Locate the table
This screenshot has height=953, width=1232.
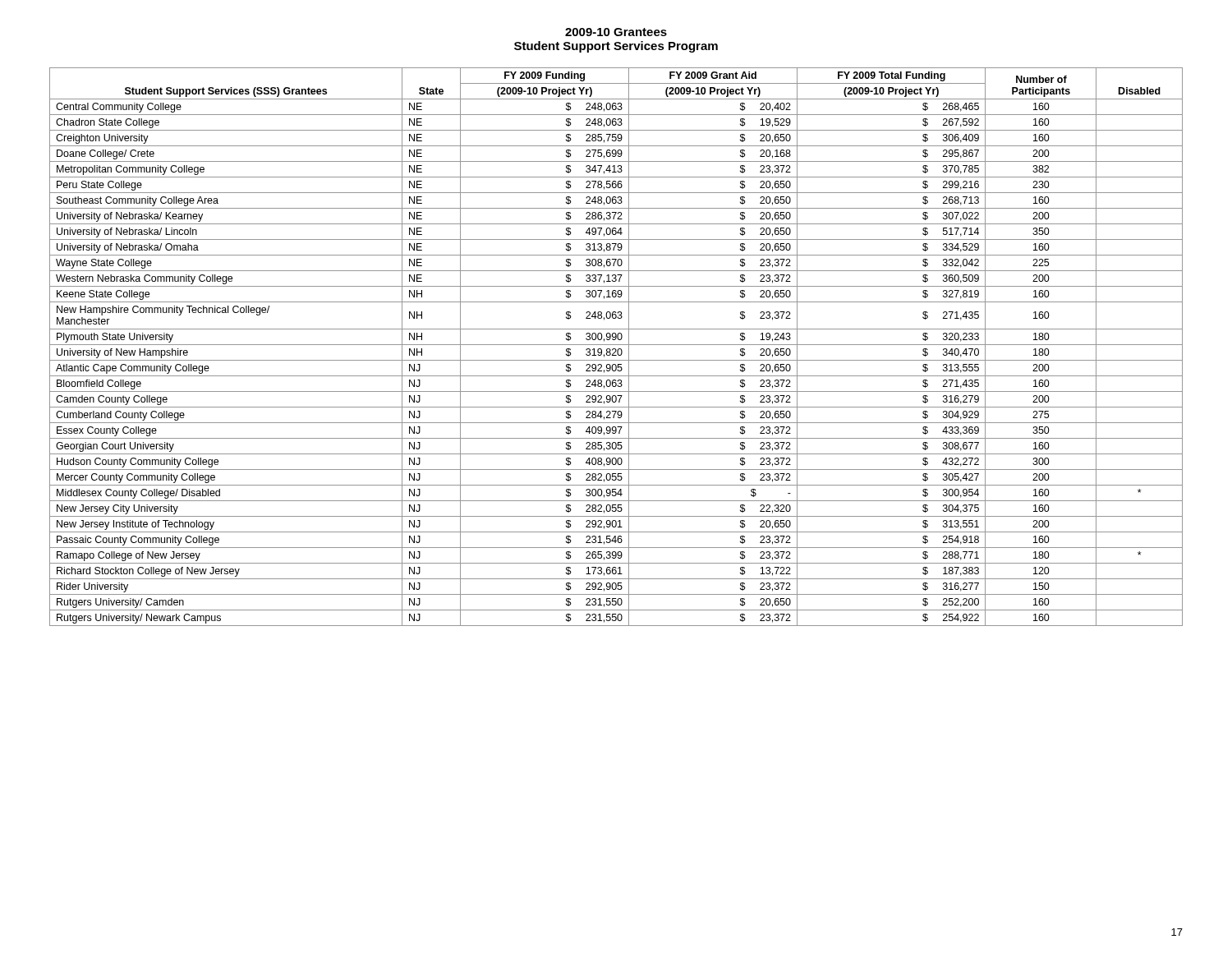616,347
